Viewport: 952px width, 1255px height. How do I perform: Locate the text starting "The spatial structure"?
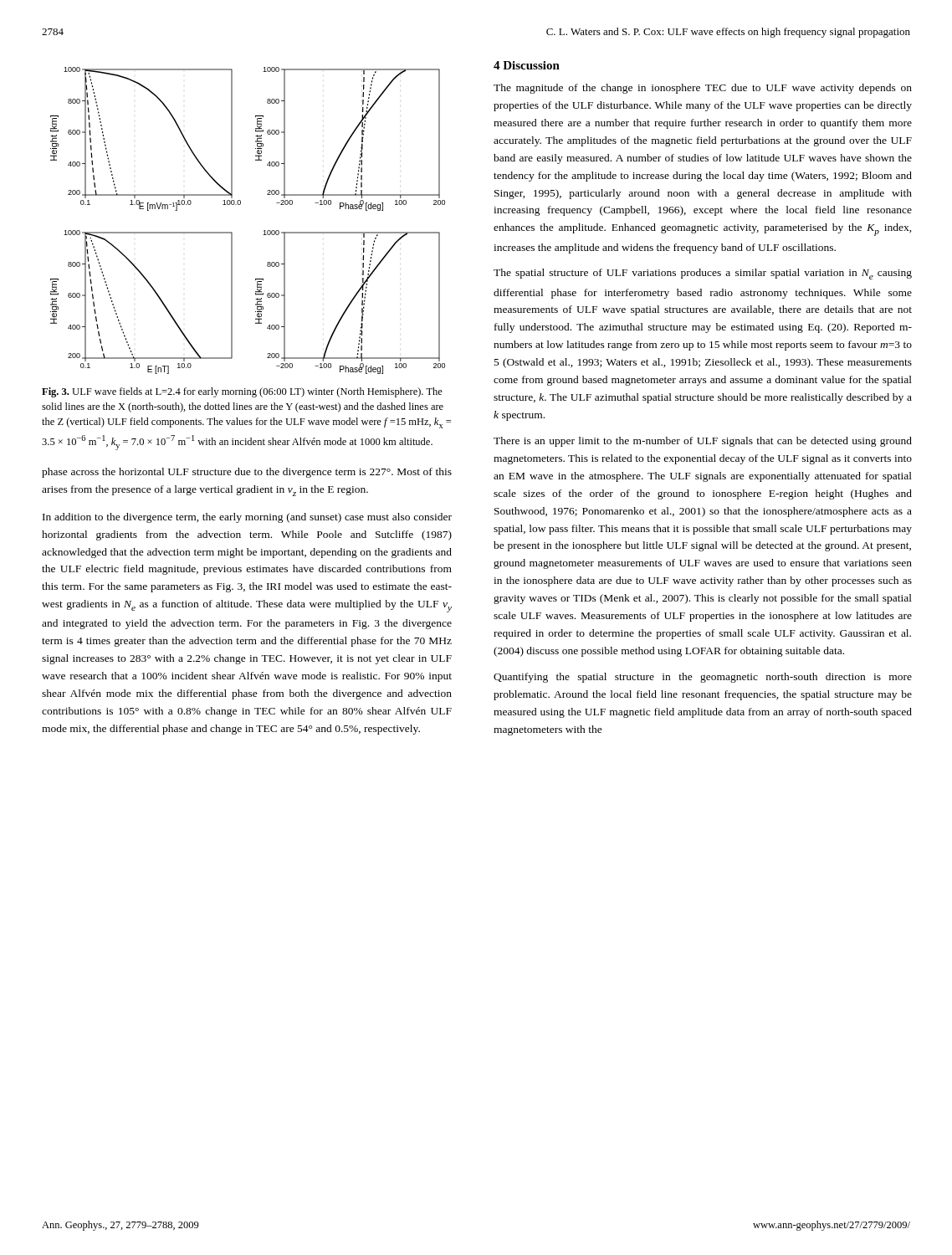point(703,344)
